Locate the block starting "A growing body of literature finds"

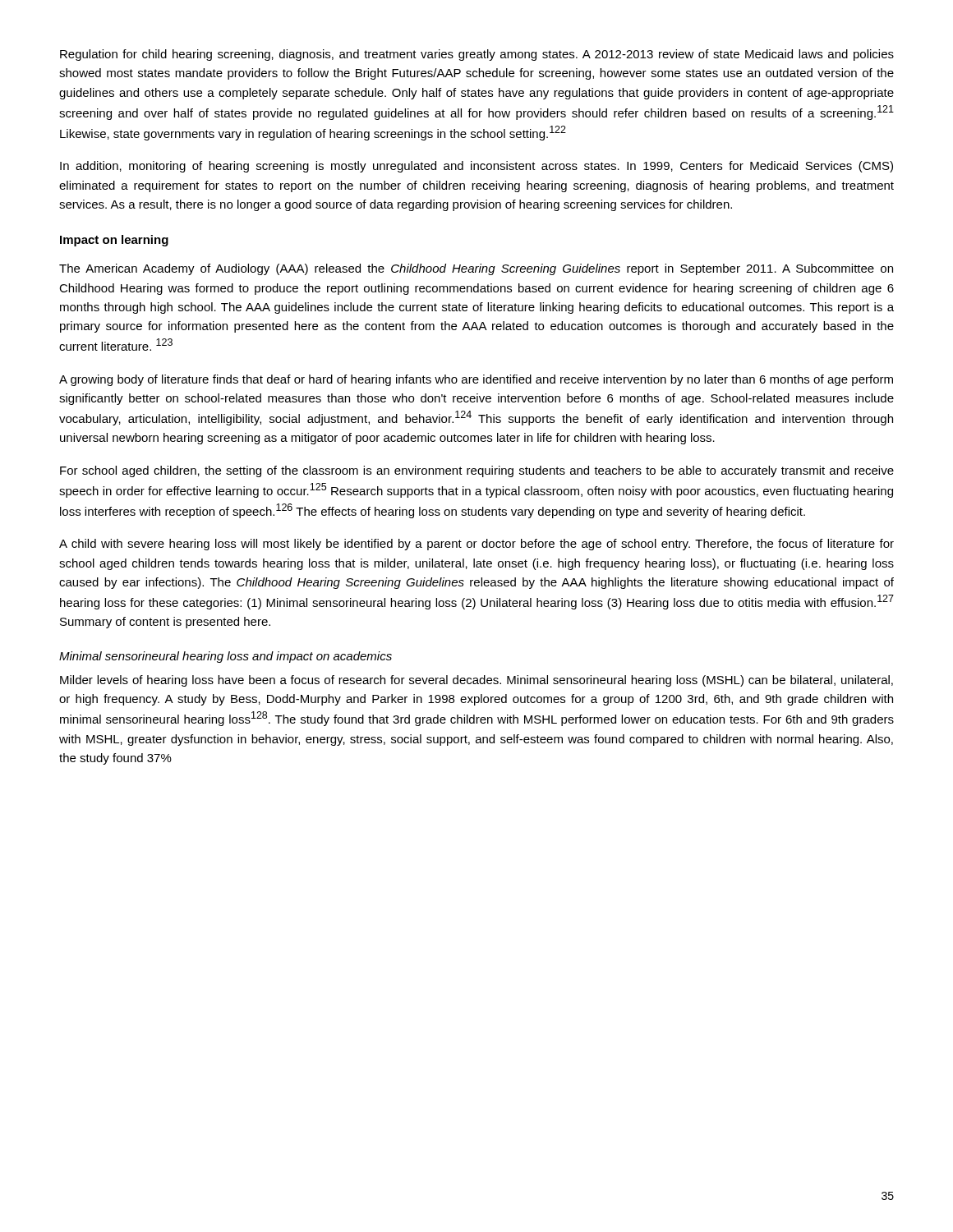pos(476,408)
